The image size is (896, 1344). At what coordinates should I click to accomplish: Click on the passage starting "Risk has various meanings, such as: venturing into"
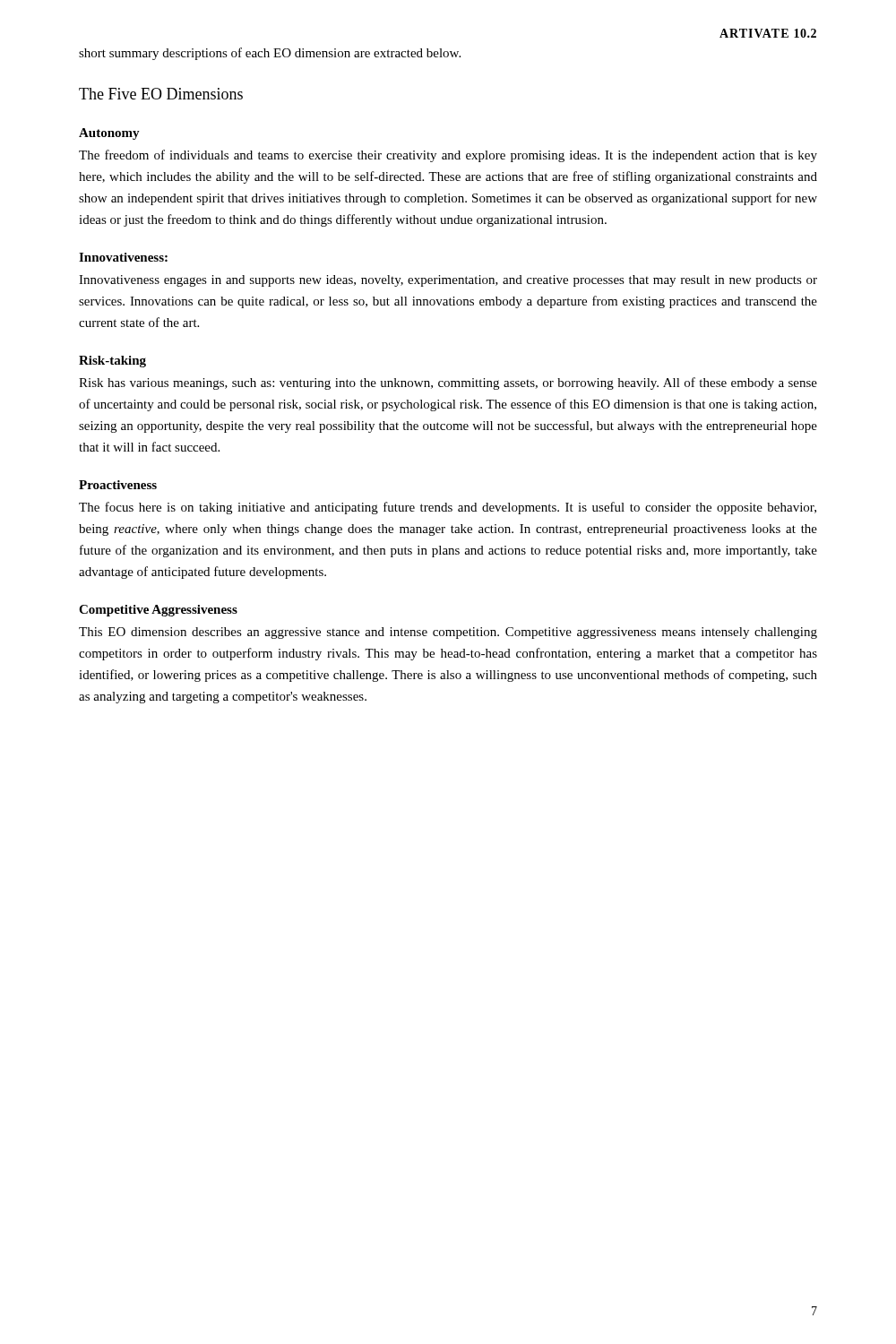(x=448, y=414)
